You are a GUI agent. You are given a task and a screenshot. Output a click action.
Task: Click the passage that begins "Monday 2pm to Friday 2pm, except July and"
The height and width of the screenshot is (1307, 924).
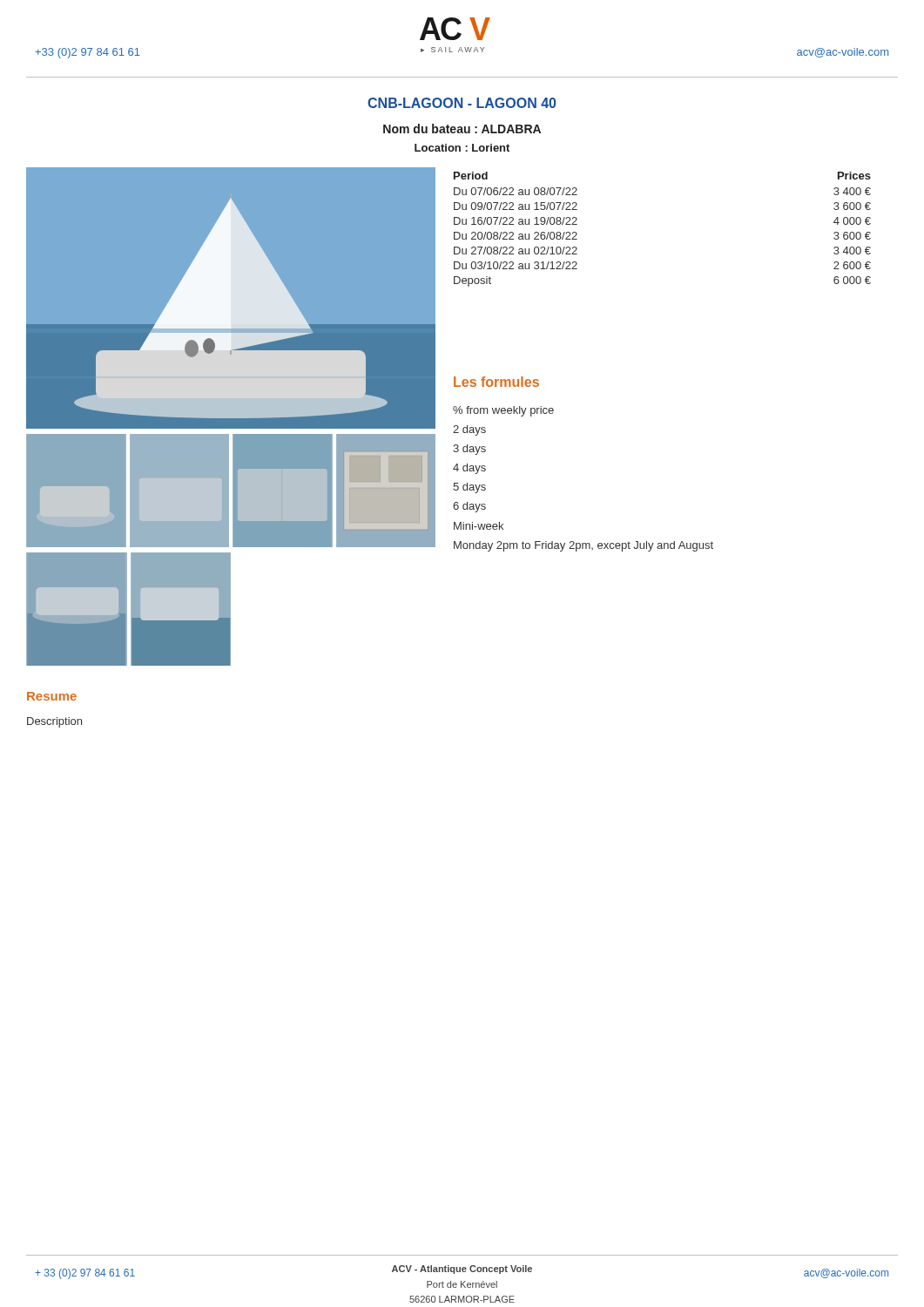[583, 545]
